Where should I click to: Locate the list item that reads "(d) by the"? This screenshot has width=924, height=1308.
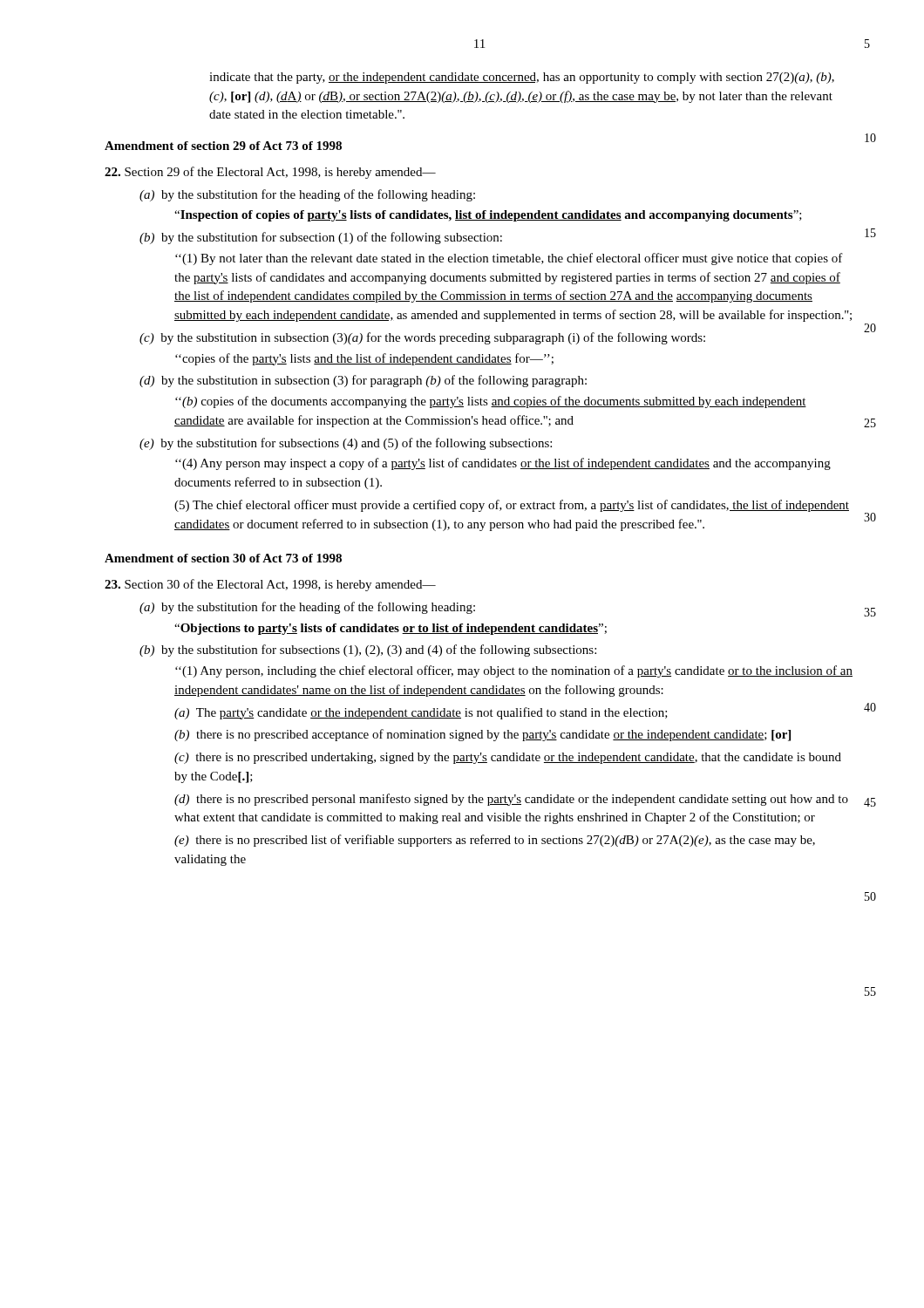(x=497, y=402)
